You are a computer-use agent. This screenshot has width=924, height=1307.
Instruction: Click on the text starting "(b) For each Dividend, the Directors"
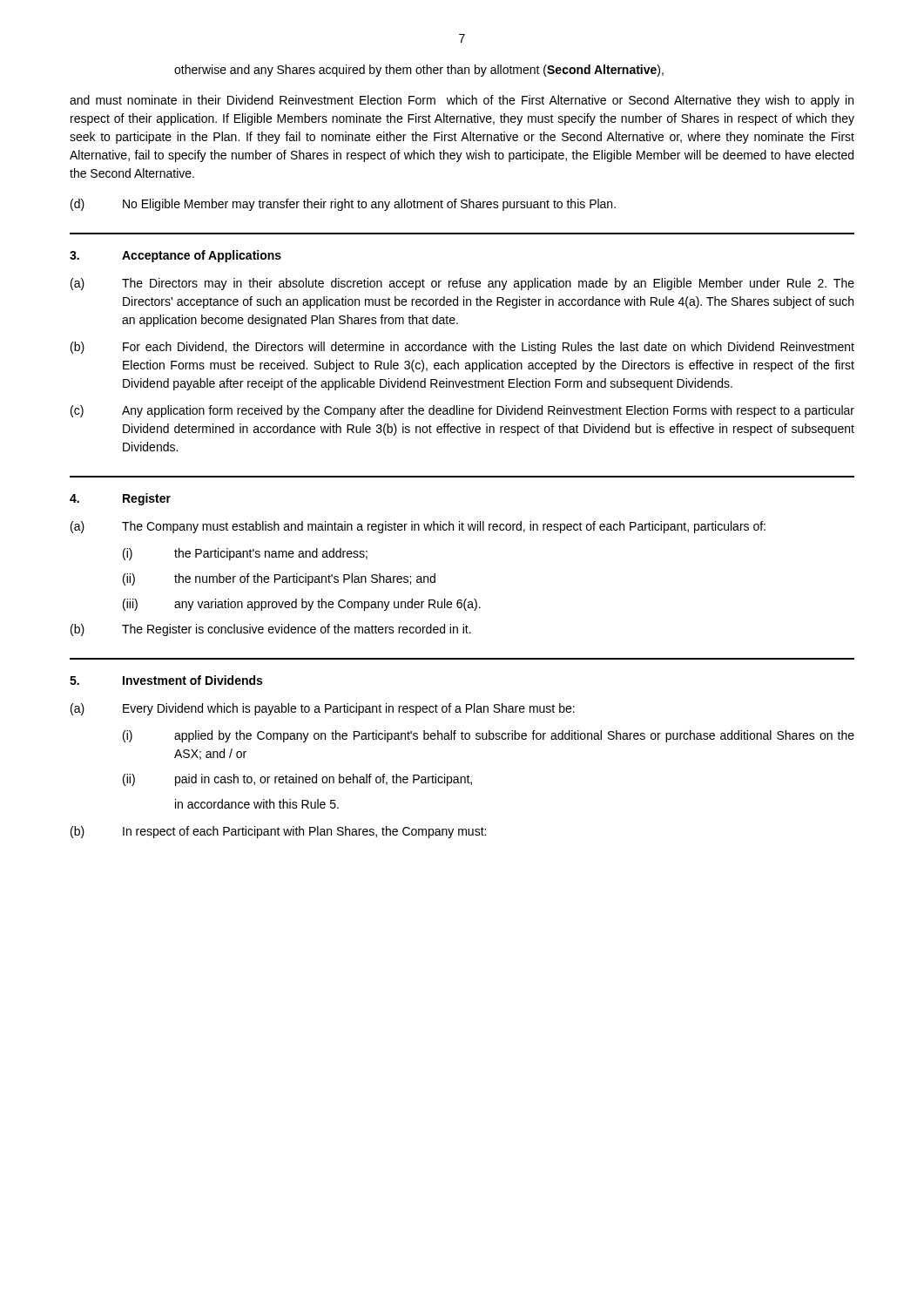point(462,366)
